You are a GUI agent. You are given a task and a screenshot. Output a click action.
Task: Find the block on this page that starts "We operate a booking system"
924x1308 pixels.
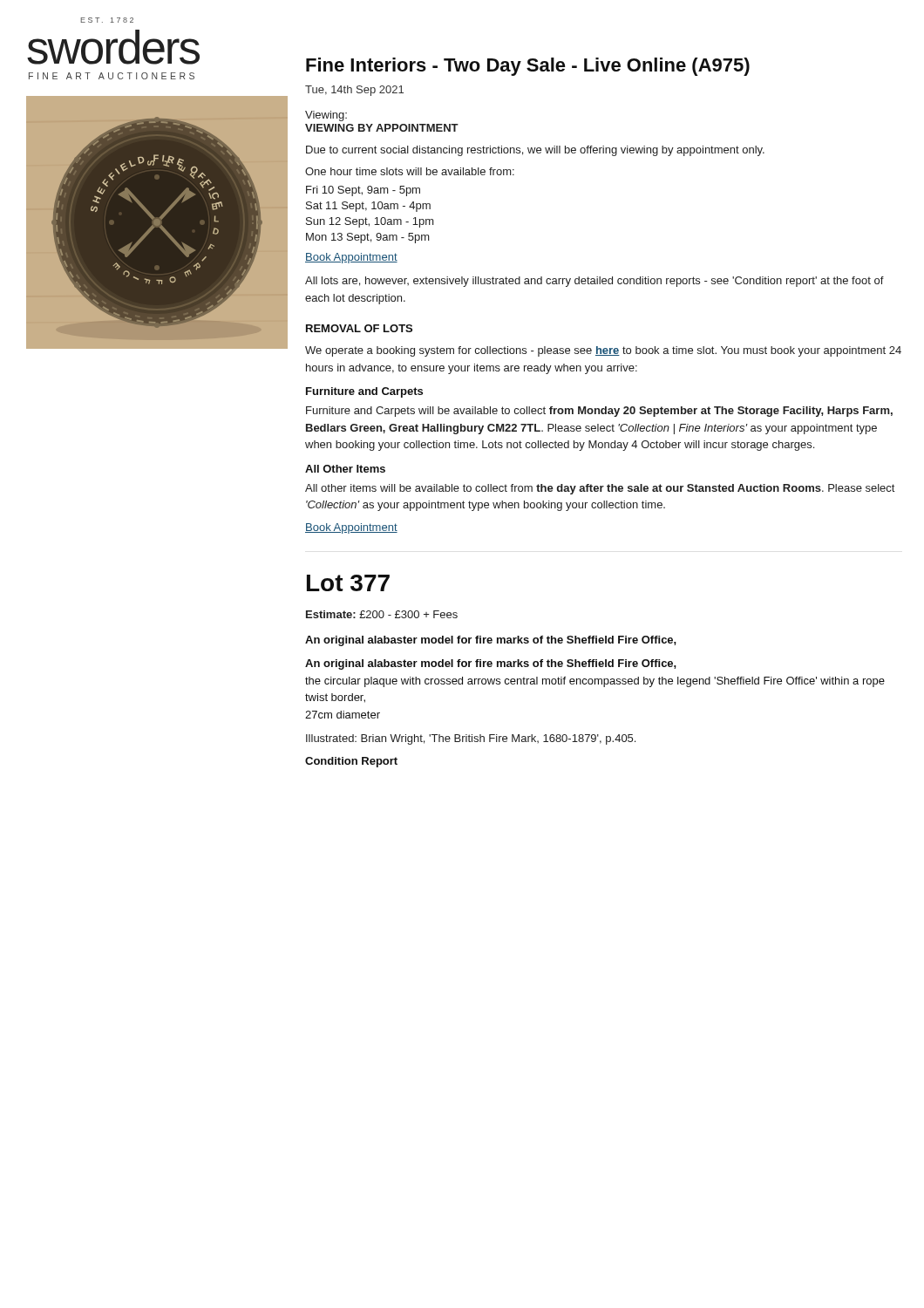(603, 359)
